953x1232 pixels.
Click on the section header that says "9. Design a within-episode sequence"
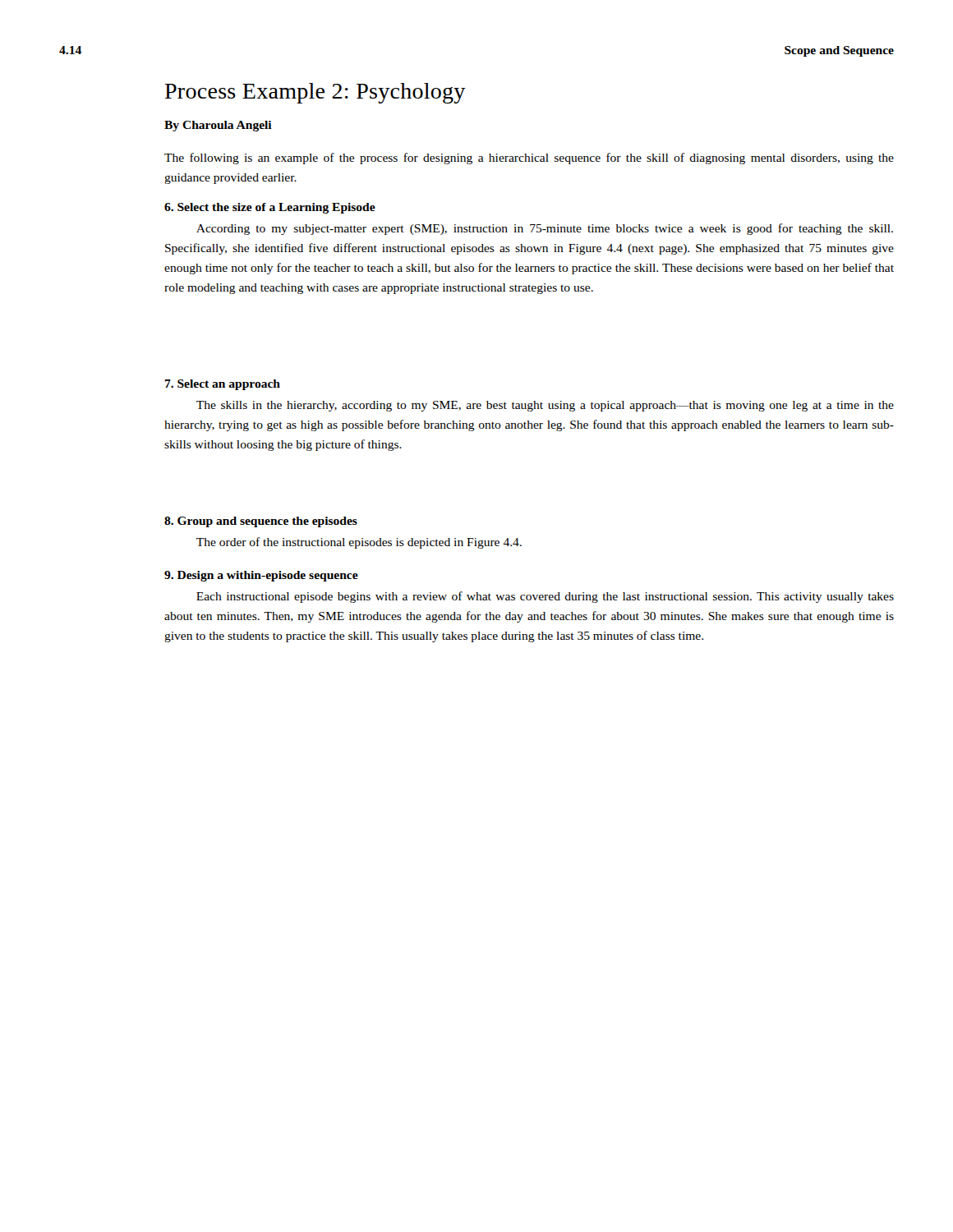pyautogui.click(x=261, y=575)
